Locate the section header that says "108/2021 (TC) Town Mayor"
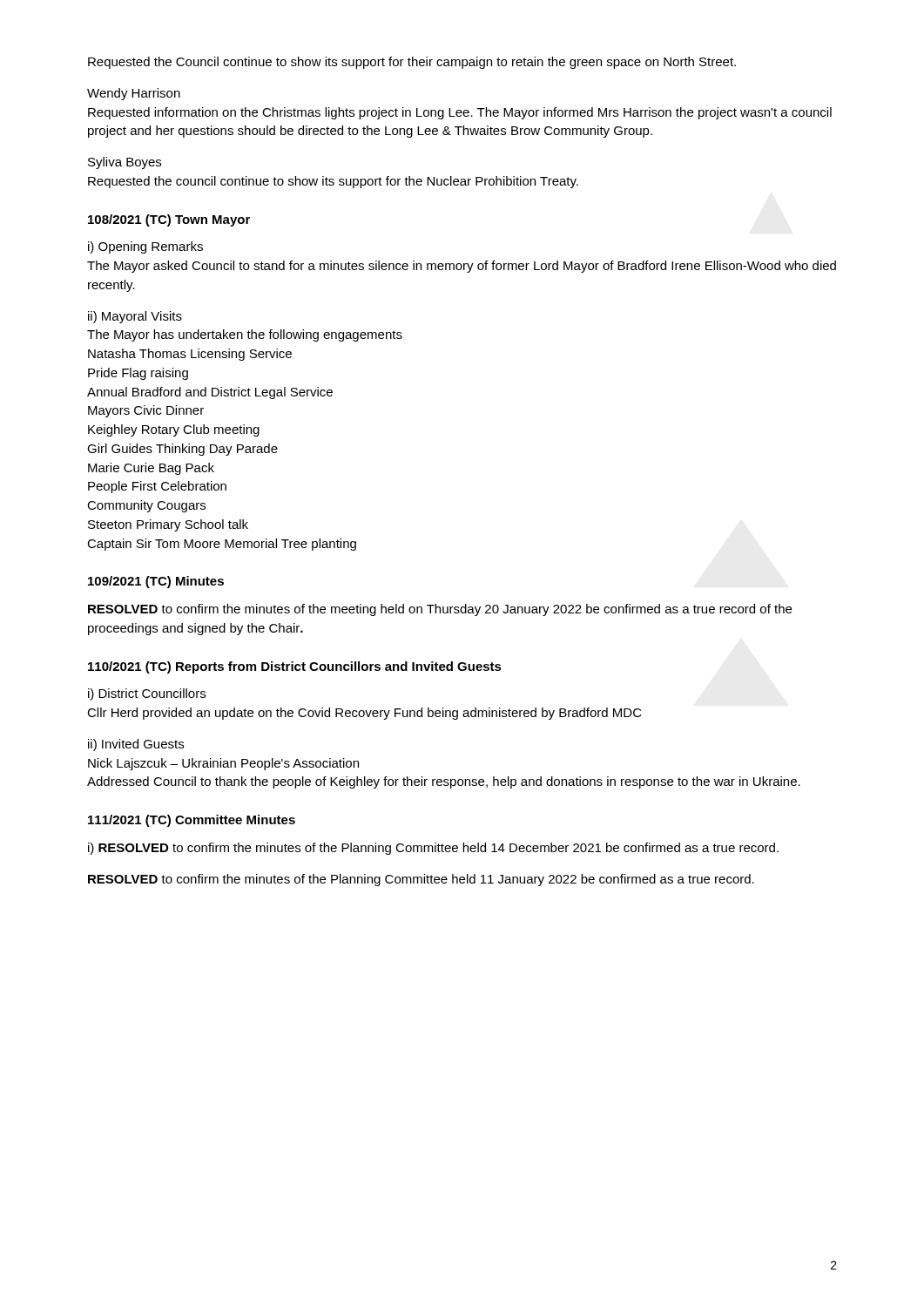924x1307 pixels. [x=169, y=219]
